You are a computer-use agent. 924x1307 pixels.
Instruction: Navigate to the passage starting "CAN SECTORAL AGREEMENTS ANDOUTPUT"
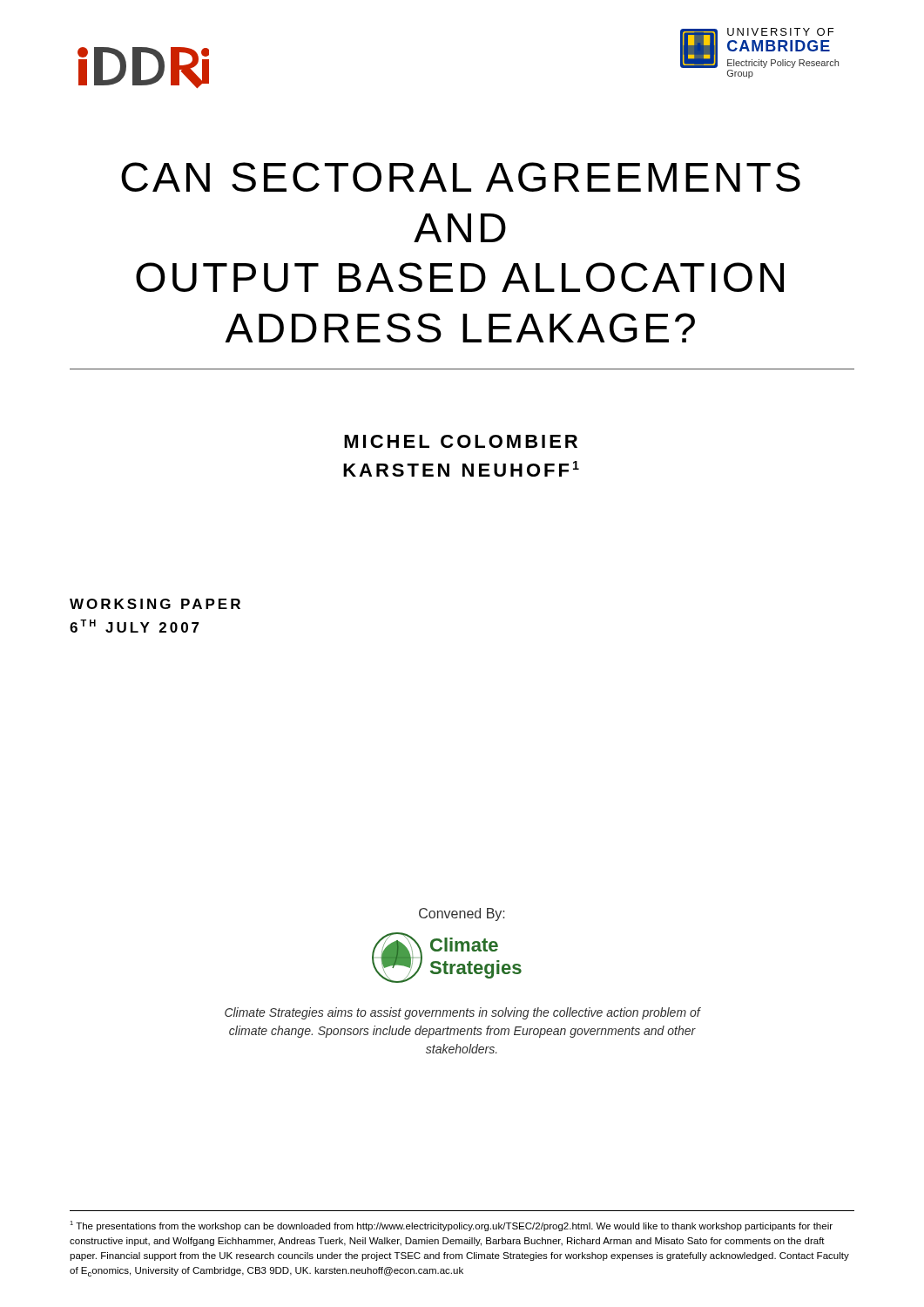[462, 261]
